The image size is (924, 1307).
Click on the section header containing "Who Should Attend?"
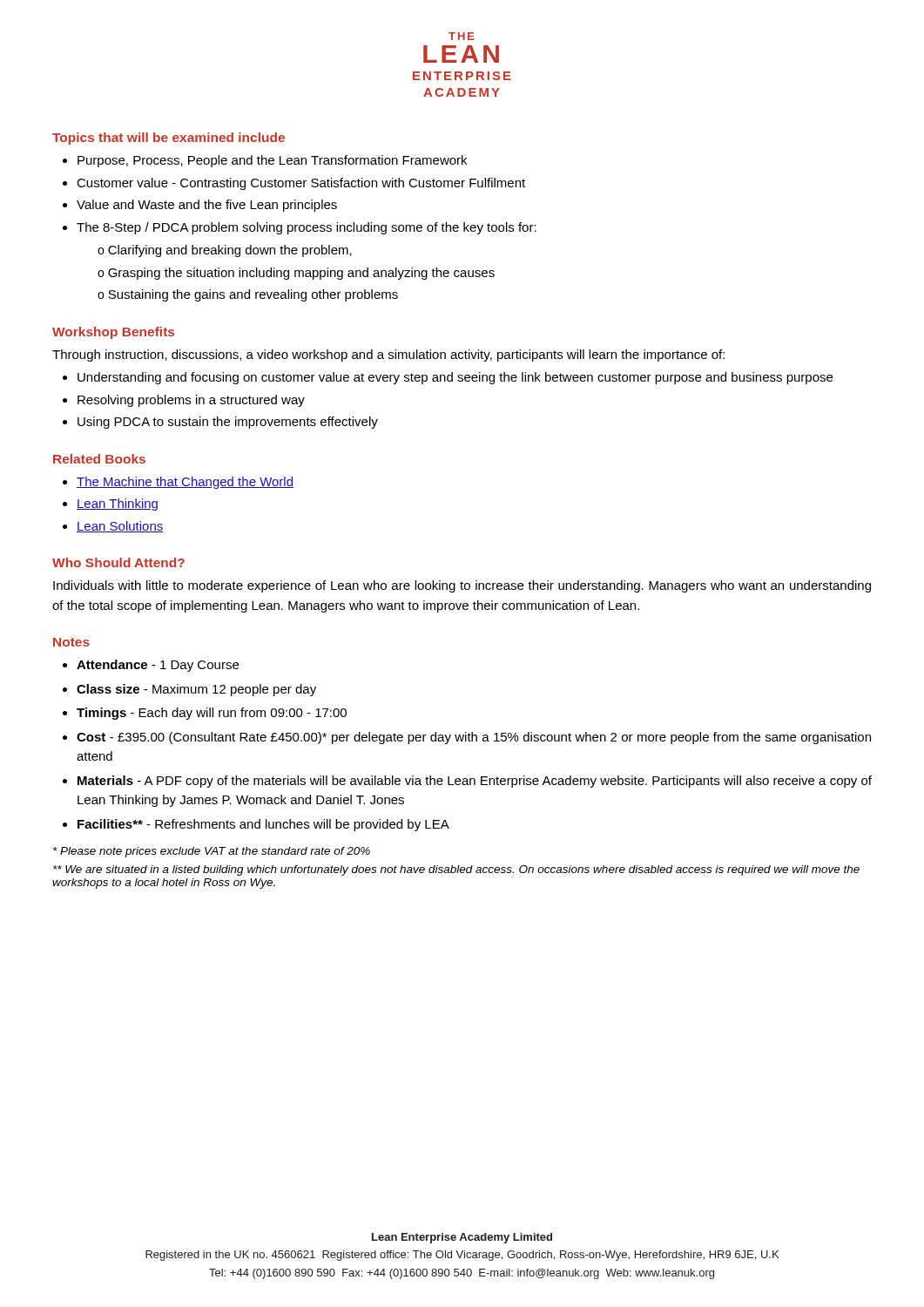[x=119, y=562]
